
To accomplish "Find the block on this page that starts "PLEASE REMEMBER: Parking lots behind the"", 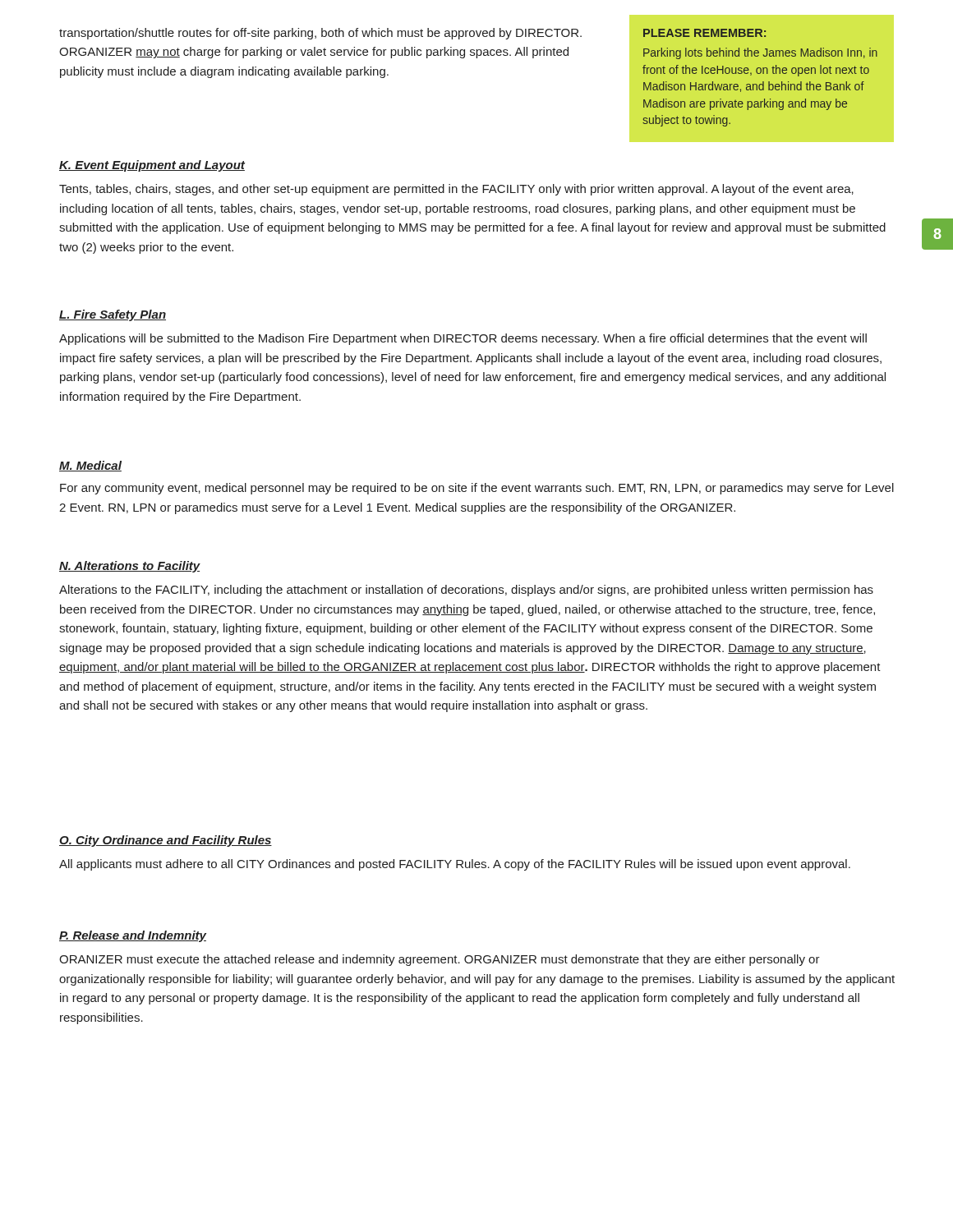I will 762,78.
